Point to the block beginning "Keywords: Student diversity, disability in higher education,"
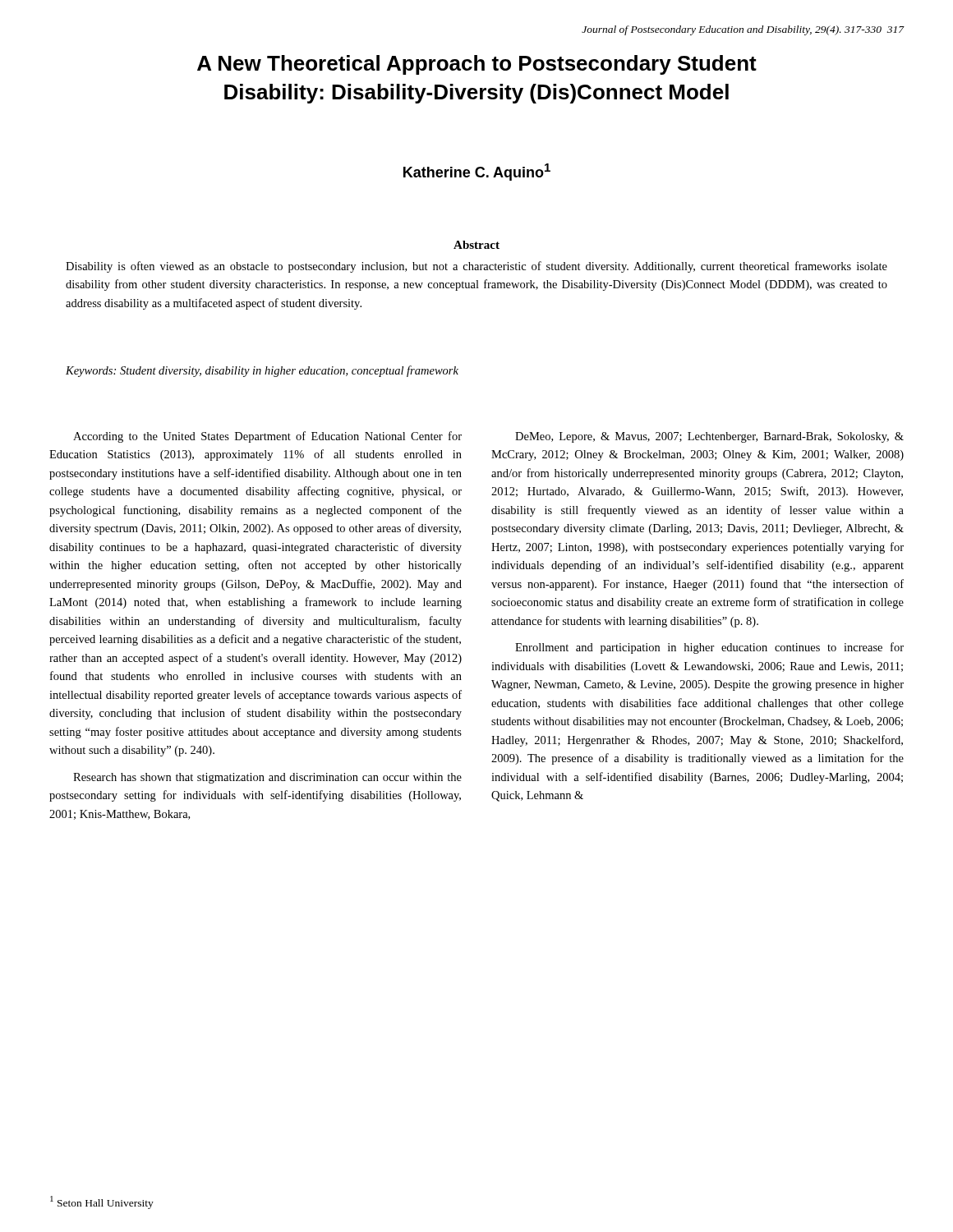Image resolution: width=953 pixels, height=1232 pixels. [x=262, y=370]
